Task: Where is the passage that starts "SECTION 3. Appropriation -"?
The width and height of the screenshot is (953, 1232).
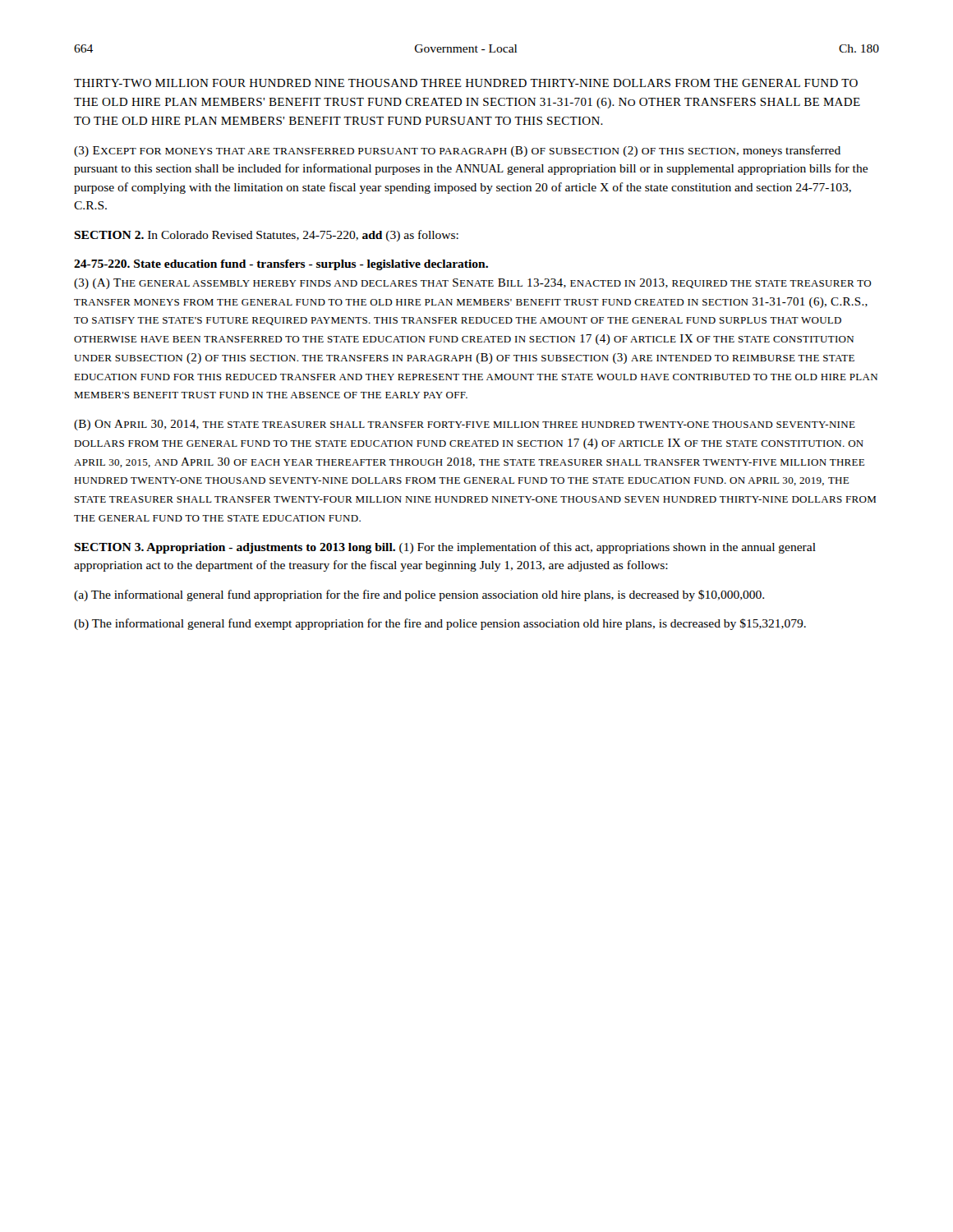Action: coord(445,555)
